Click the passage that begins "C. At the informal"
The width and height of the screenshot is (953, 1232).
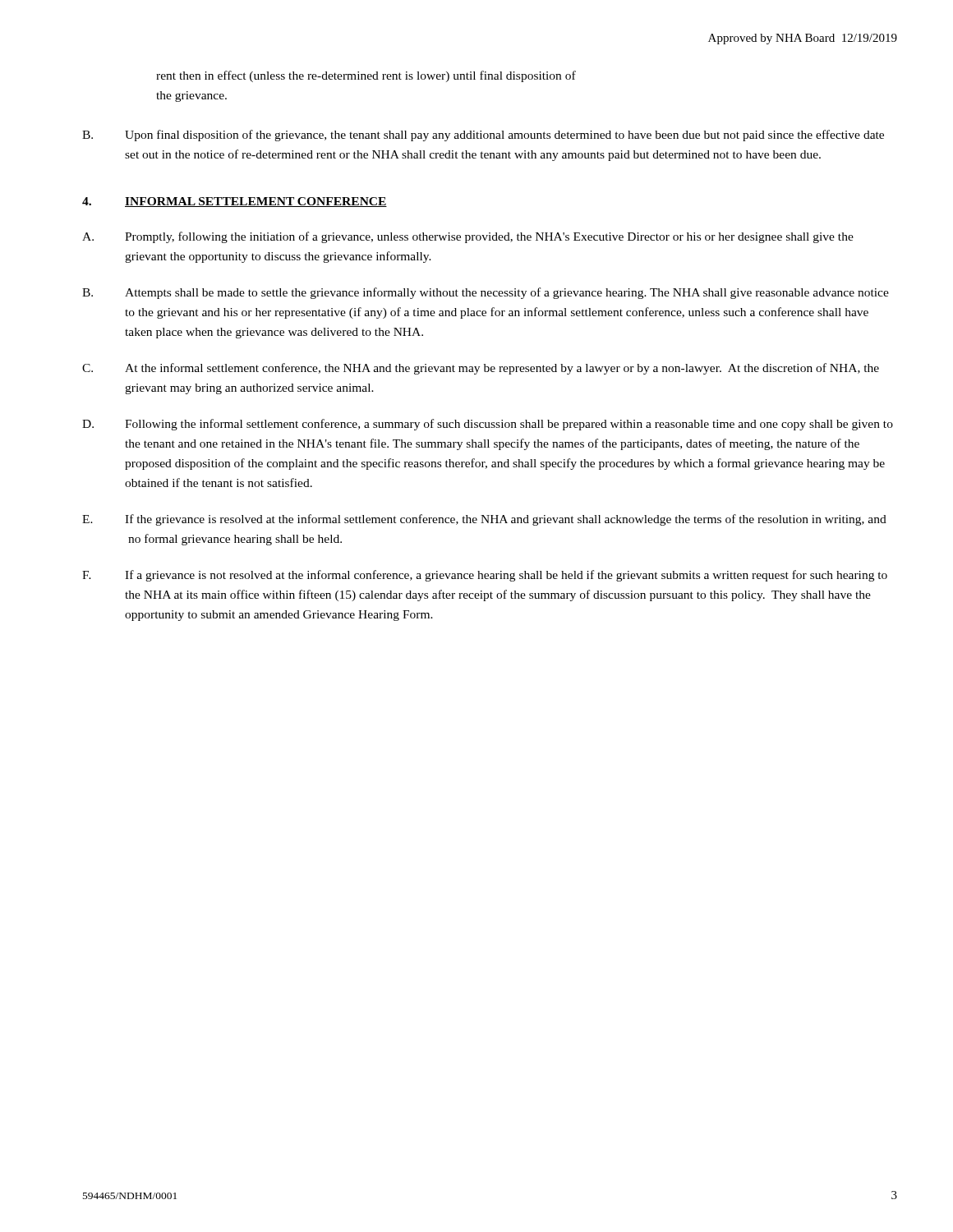490,378
